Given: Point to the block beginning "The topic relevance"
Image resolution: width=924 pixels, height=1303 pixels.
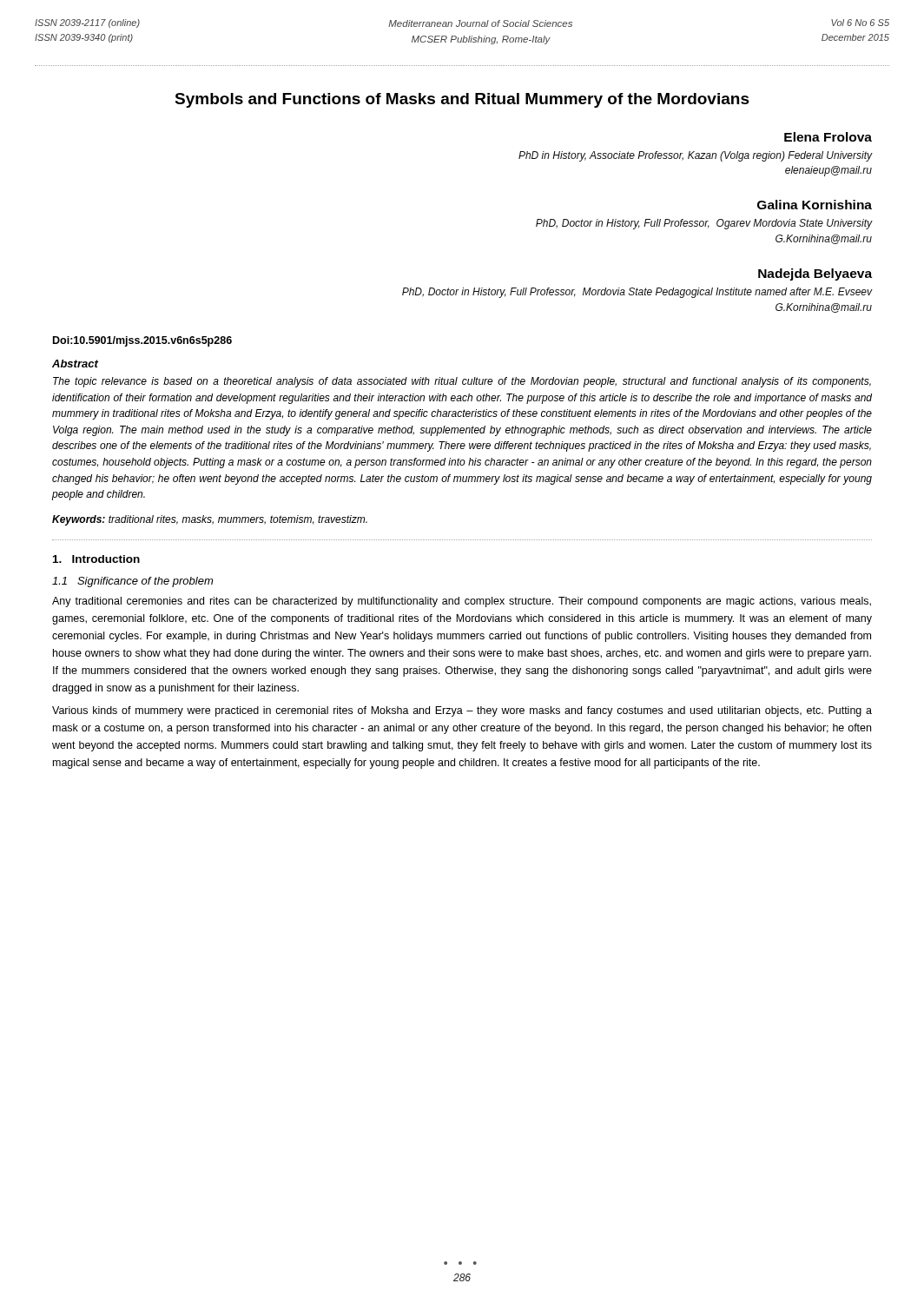Looking at the screenshot, I should point(462,438).
